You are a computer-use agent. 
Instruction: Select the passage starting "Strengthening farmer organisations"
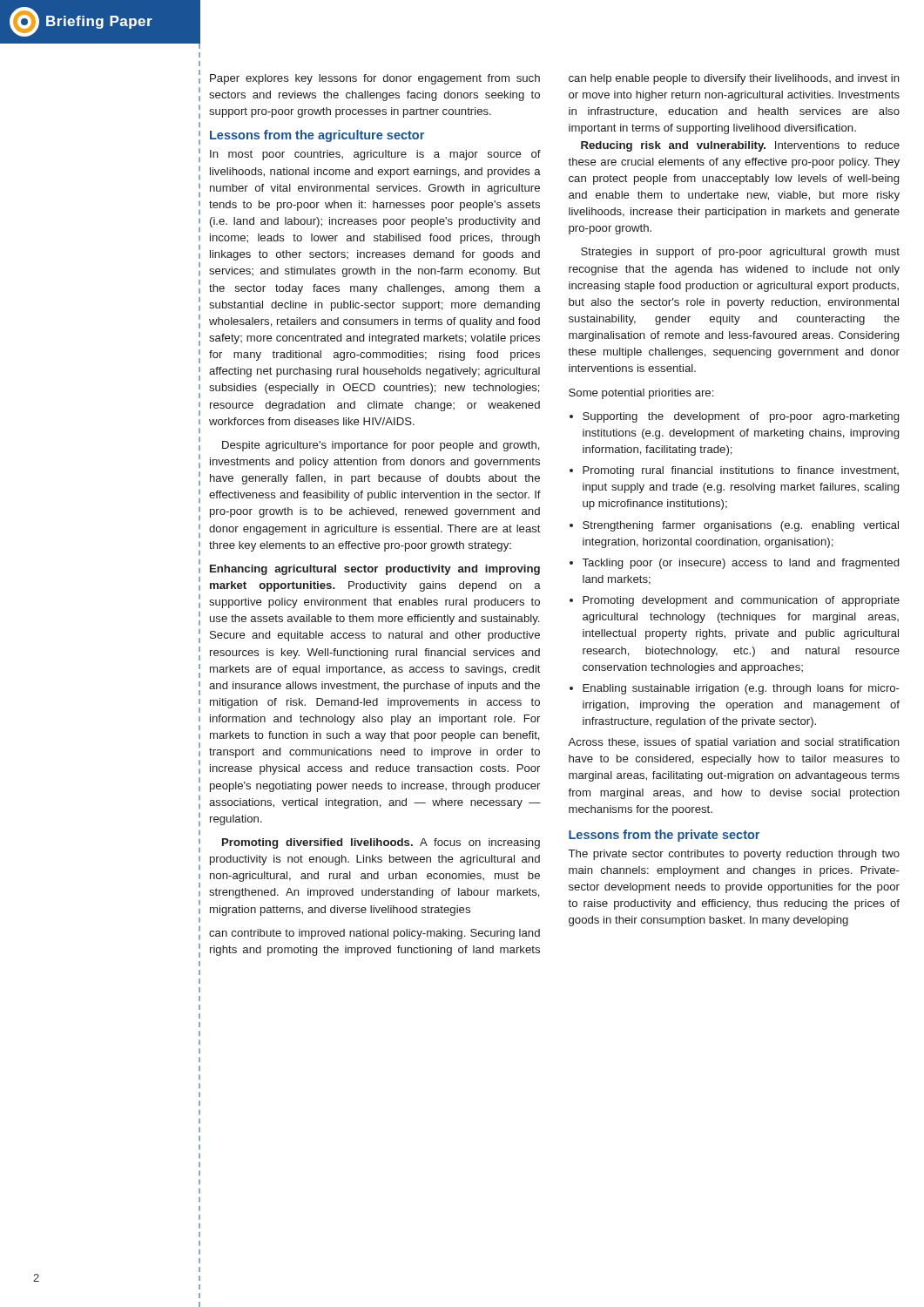coord(734,533)
